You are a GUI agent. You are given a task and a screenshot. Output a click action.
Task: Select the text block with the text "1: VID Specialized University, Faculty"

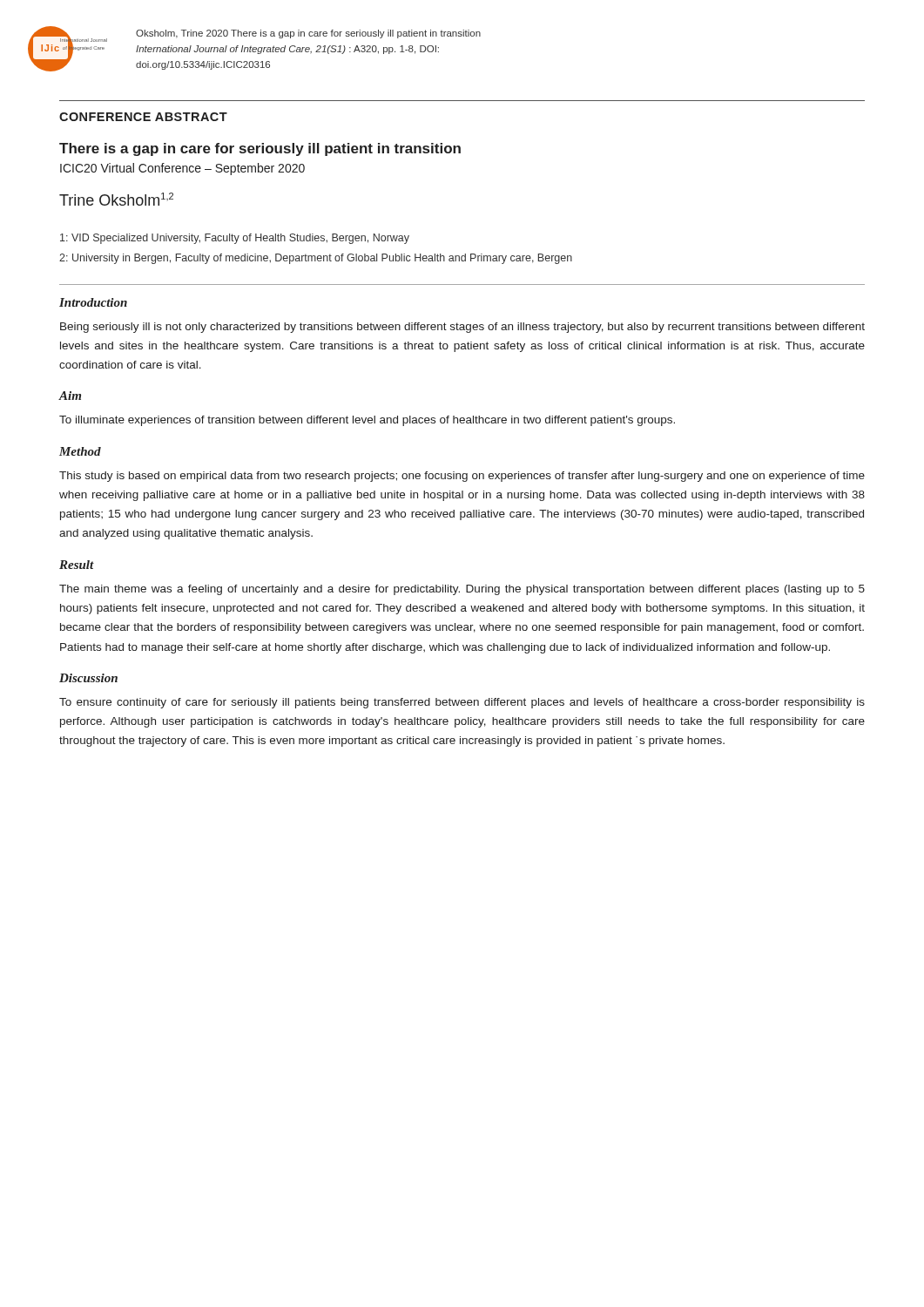tap(462, 249)
